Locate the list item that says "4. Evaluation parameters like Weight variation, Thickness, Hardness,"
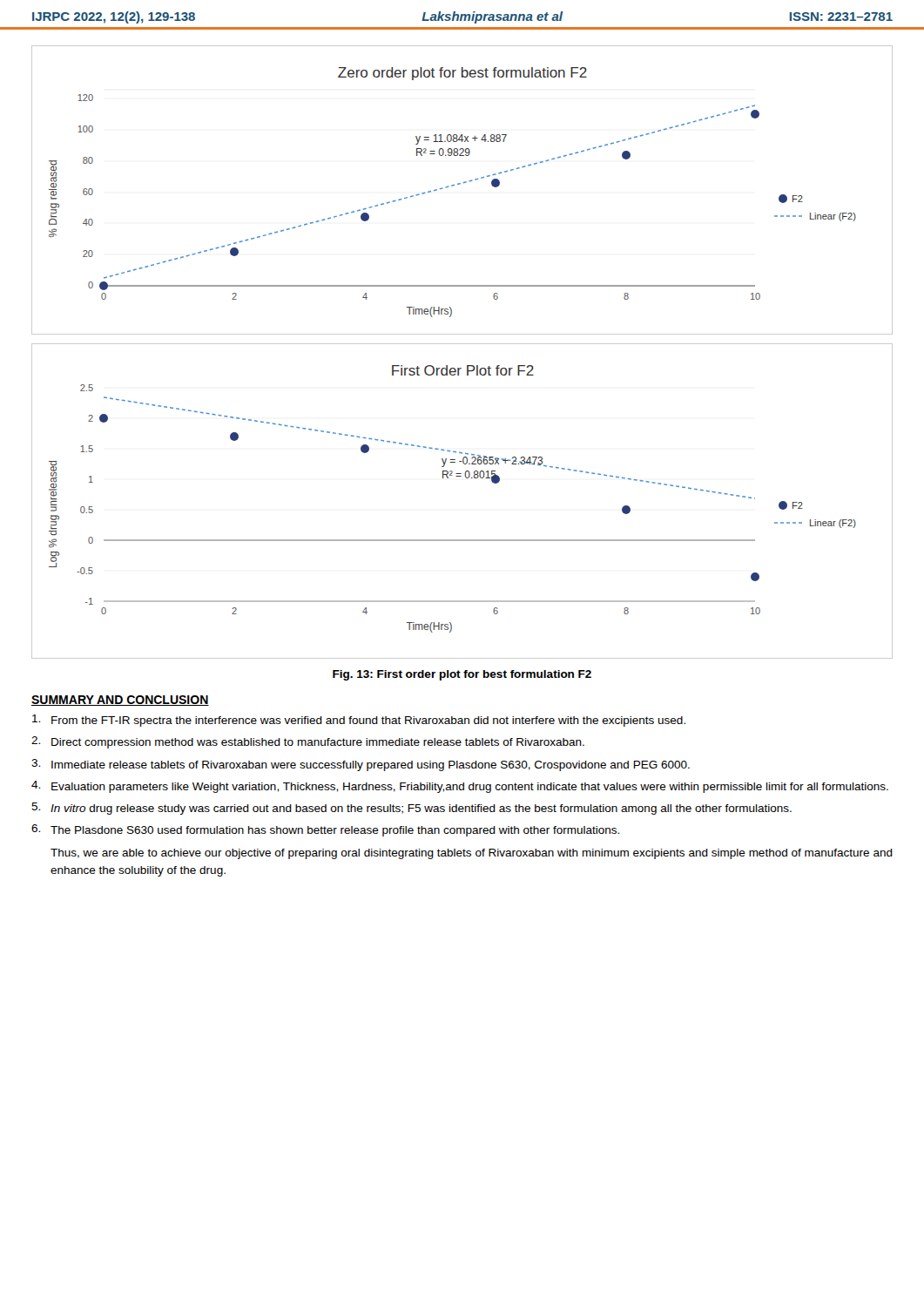 (462, 787)
